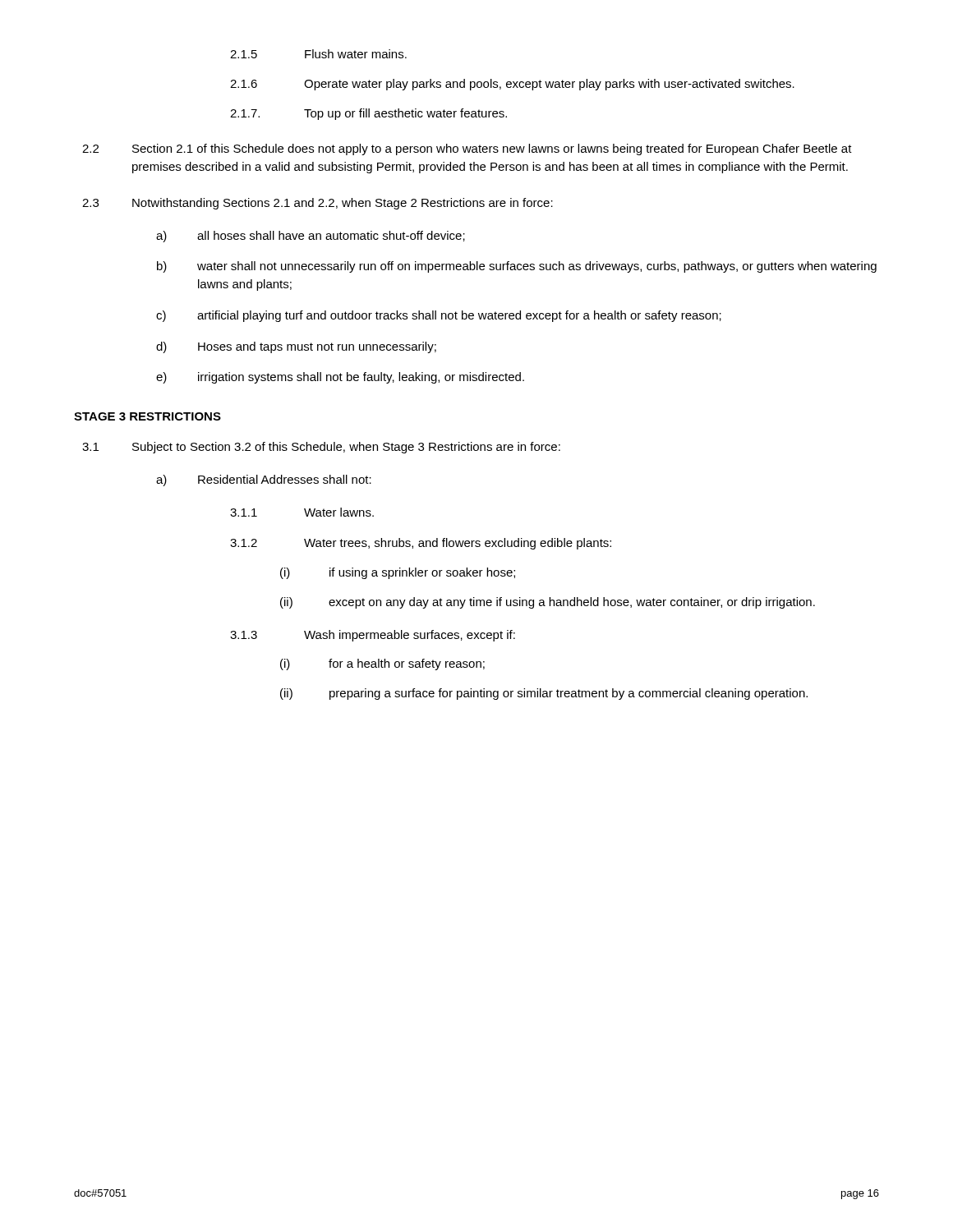Select the list item with the text "2.2 Section 2.1 of this Schedule"
The width and height of the screenshot is (953, 1232).
pos(476,158)
